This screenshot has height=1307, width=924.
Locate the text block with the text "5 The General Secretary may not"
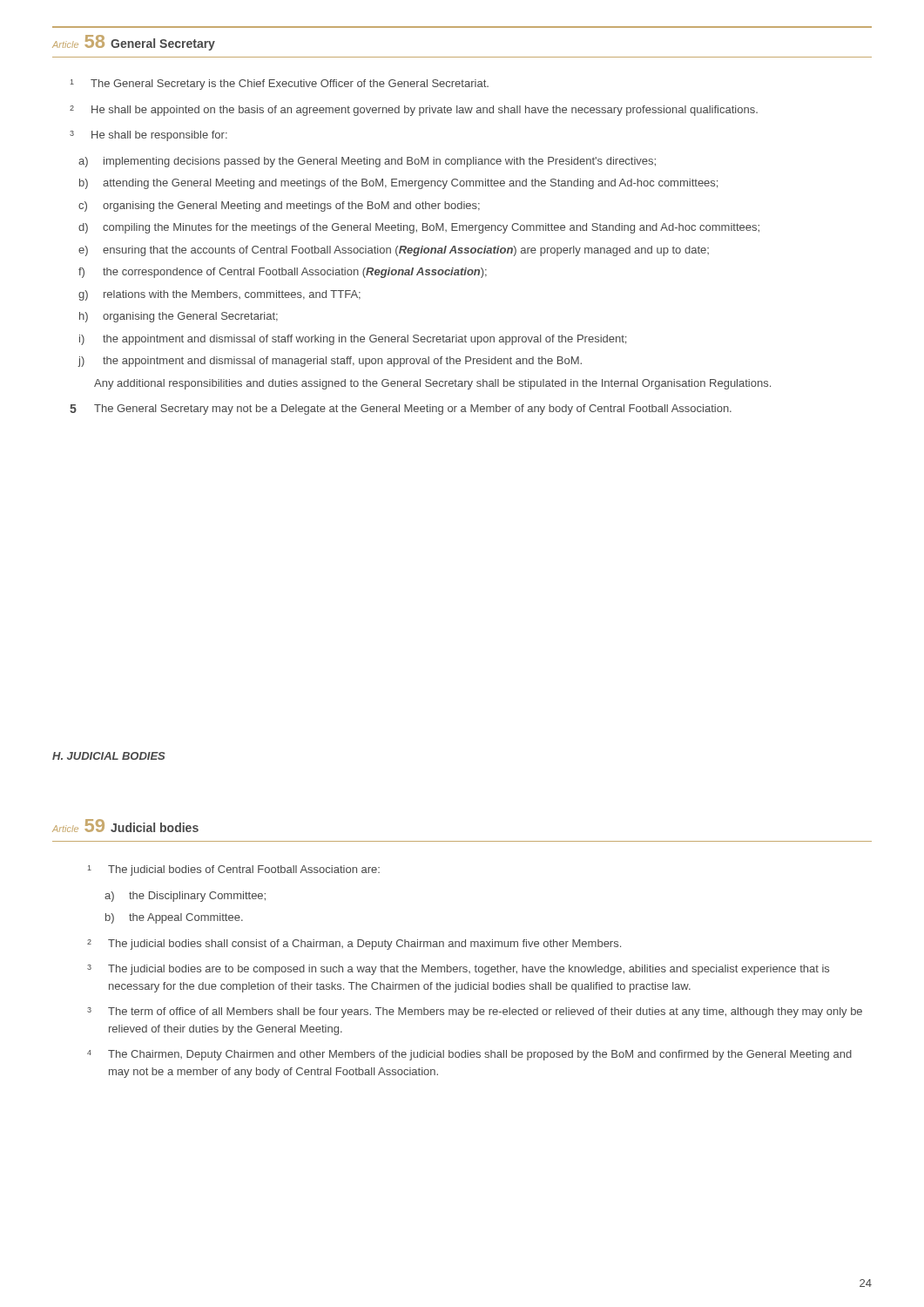coord(471,409)
